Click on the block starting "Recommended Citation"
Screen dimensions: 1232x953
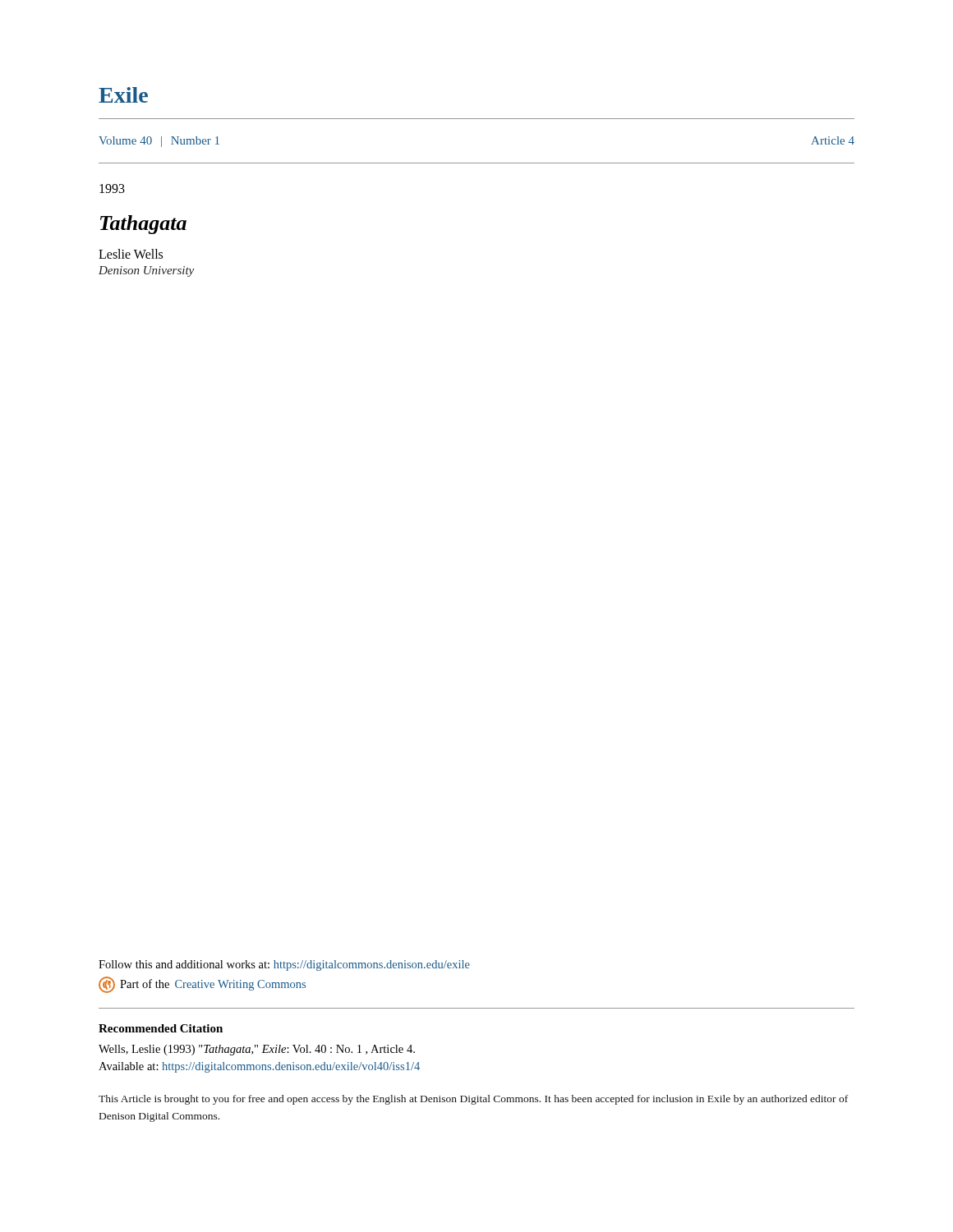click(x=161, y=1028)
